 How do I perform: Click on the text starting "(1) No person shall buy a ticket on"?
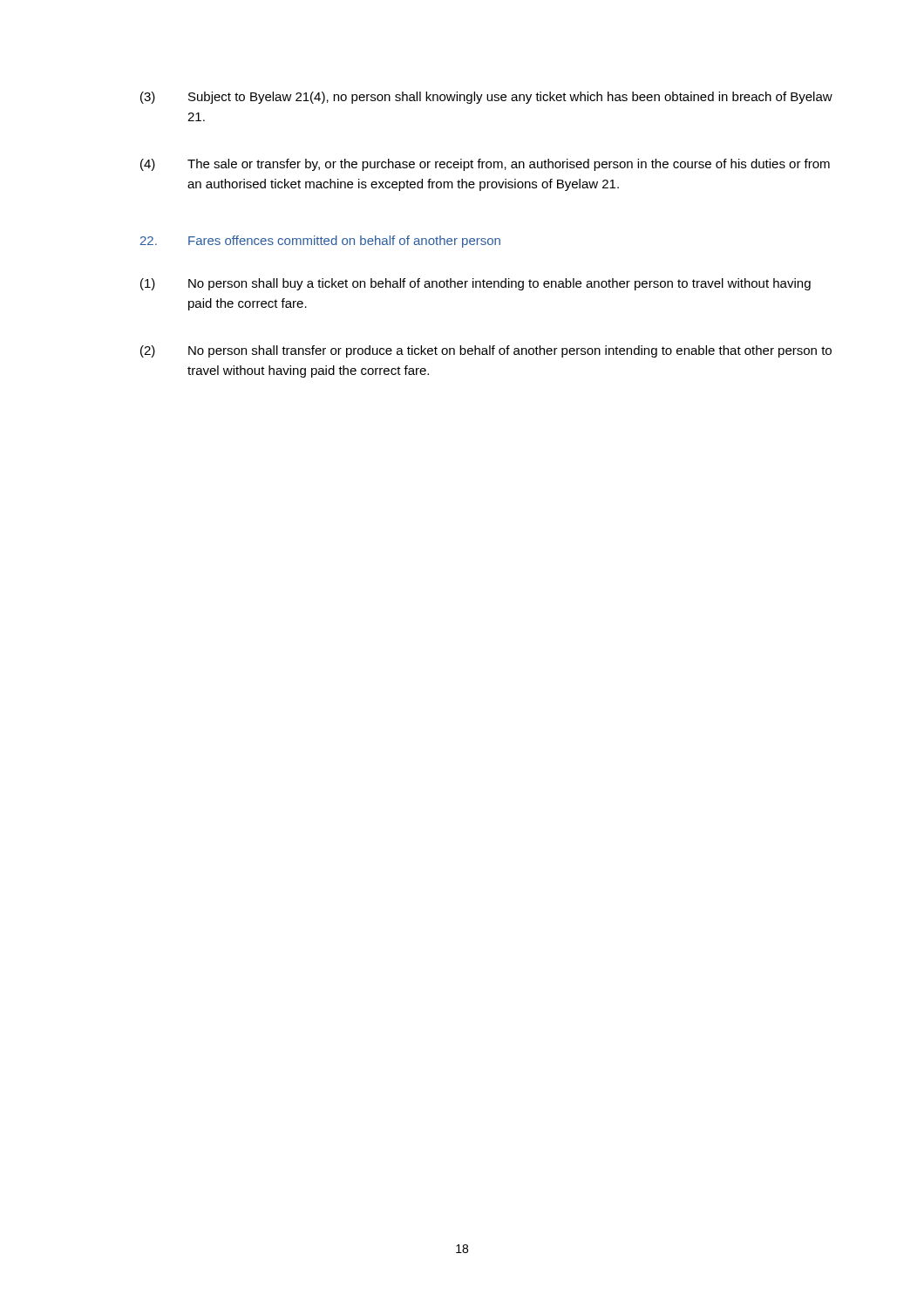point(488,293)
